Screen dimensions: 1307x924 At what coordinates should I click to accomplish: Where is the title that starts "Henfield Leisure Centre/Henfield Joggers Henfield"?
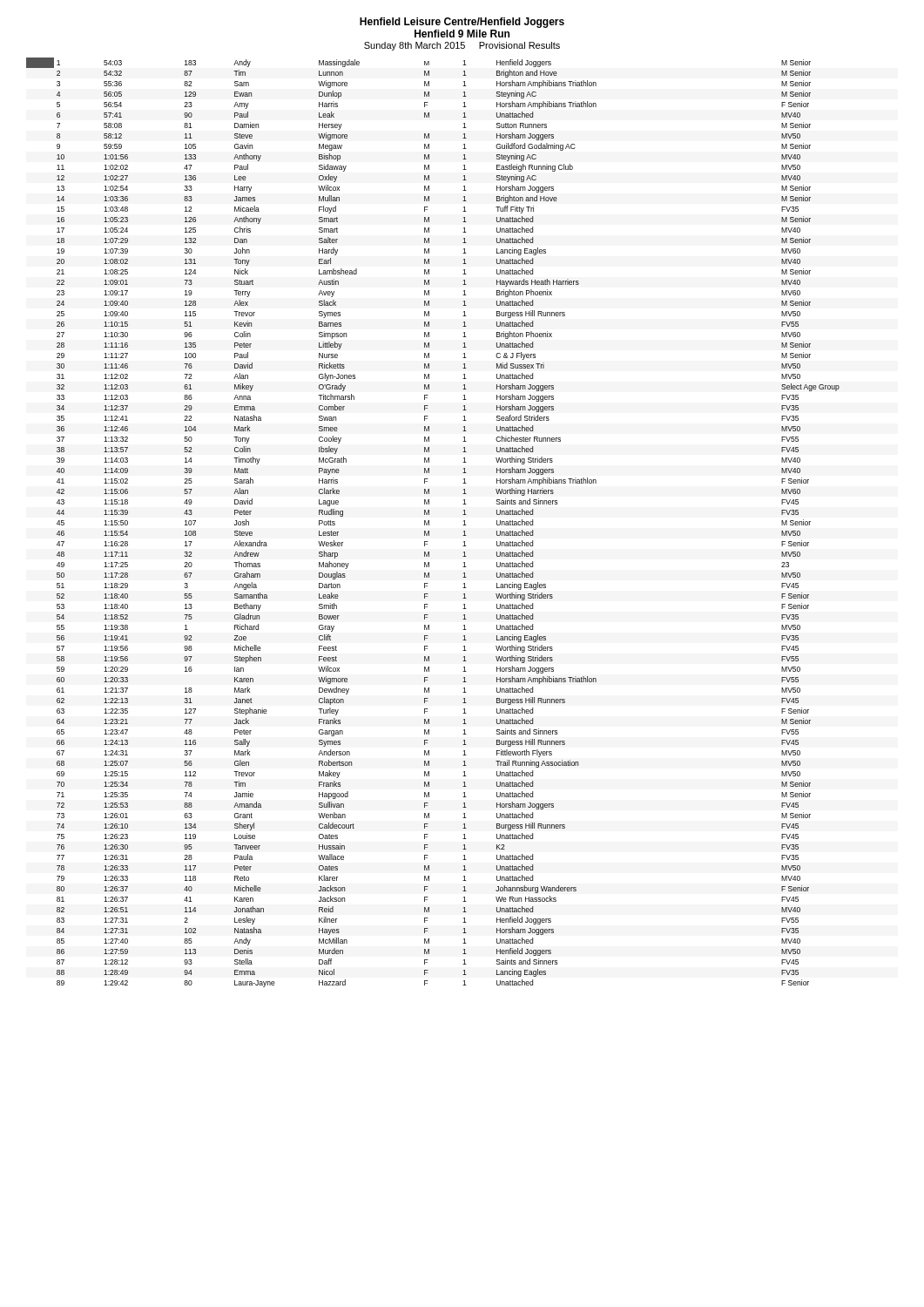click(x=462, y=33)
